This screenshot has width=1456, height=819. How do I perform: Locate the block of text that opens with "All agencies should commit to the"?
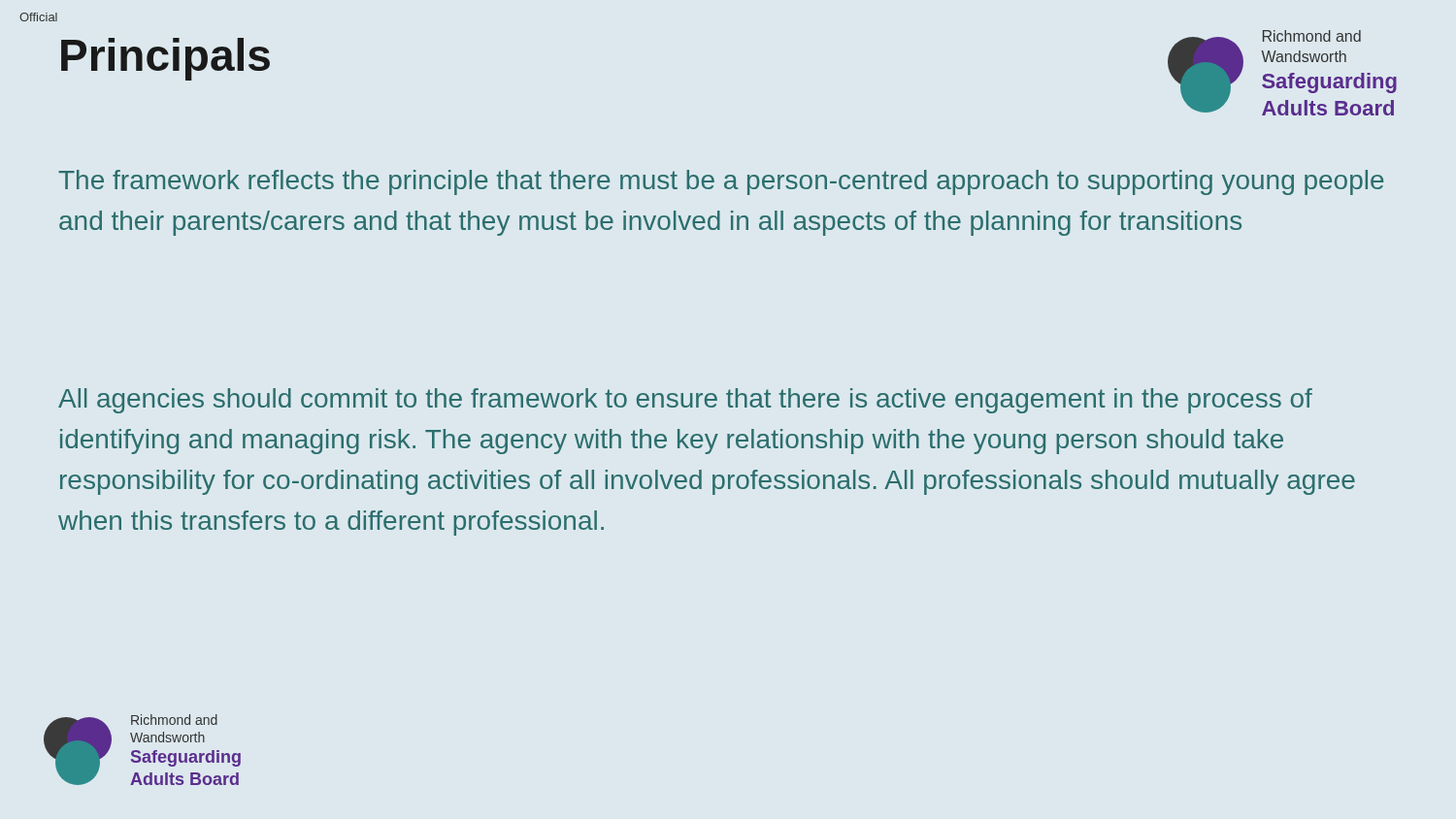707,459
